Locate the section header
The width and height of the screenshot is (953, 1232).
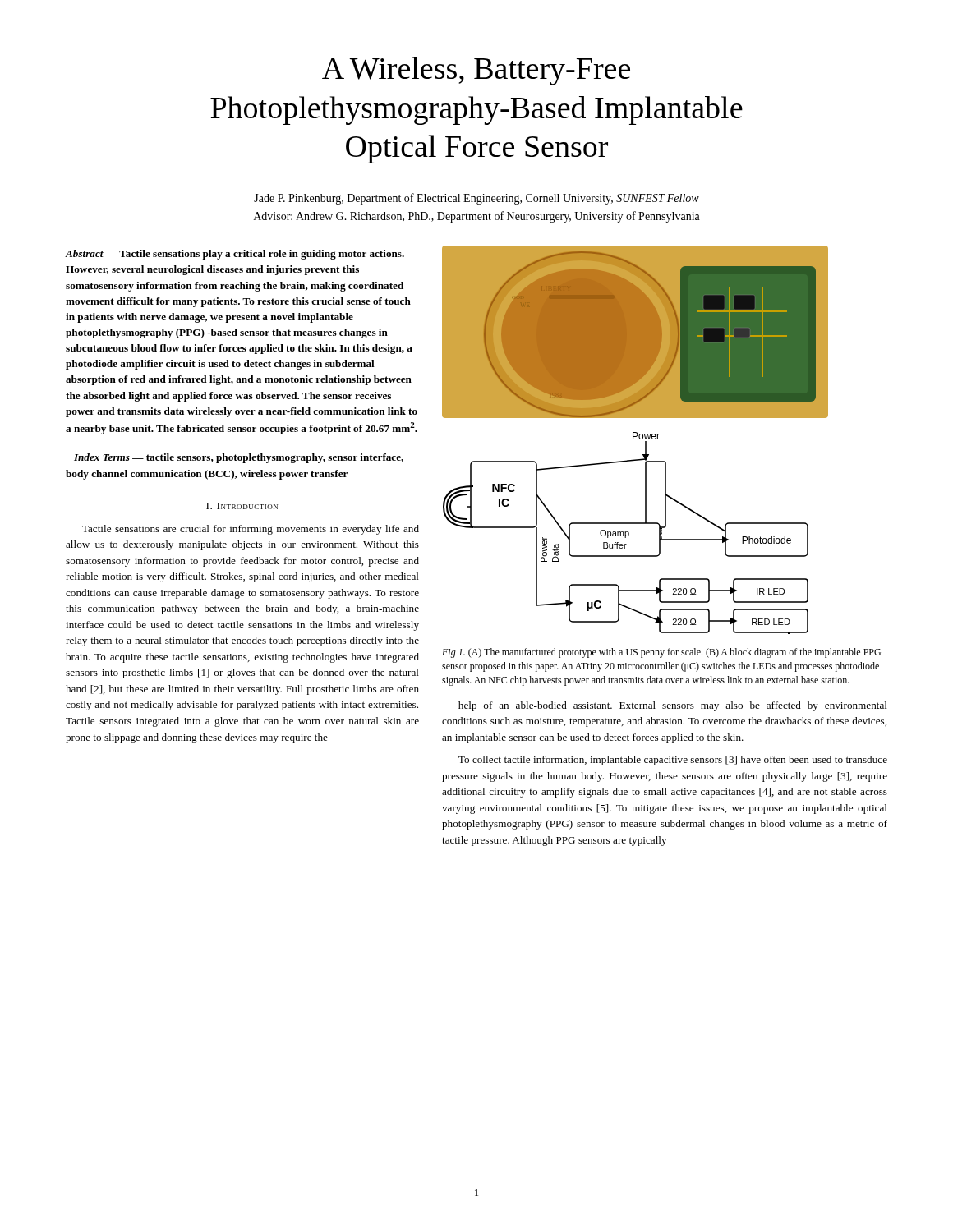coord(242,505)
